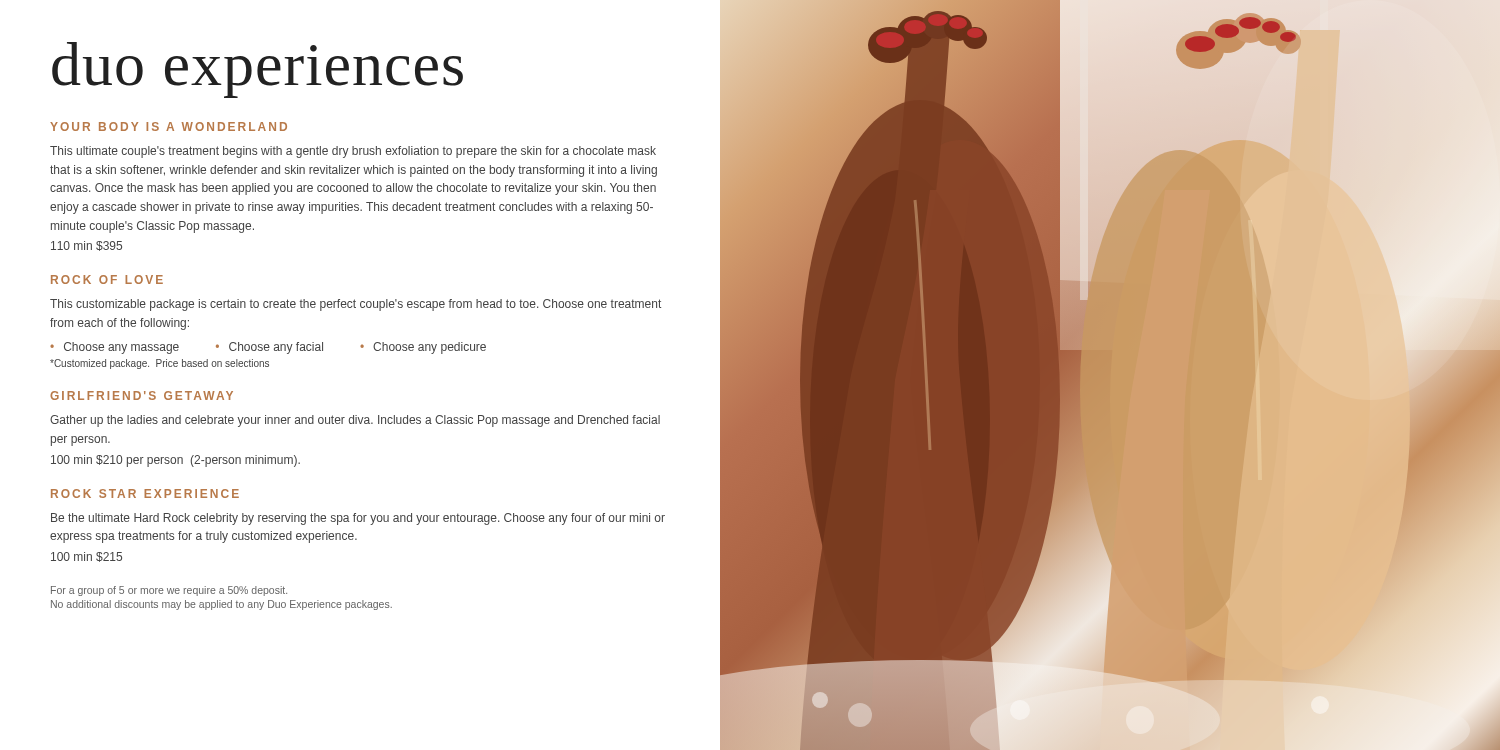Where is the passage that starts "This customizable package is certain to create"?
The height and width of the screenshot is (750, 1500).
[360, 314]
